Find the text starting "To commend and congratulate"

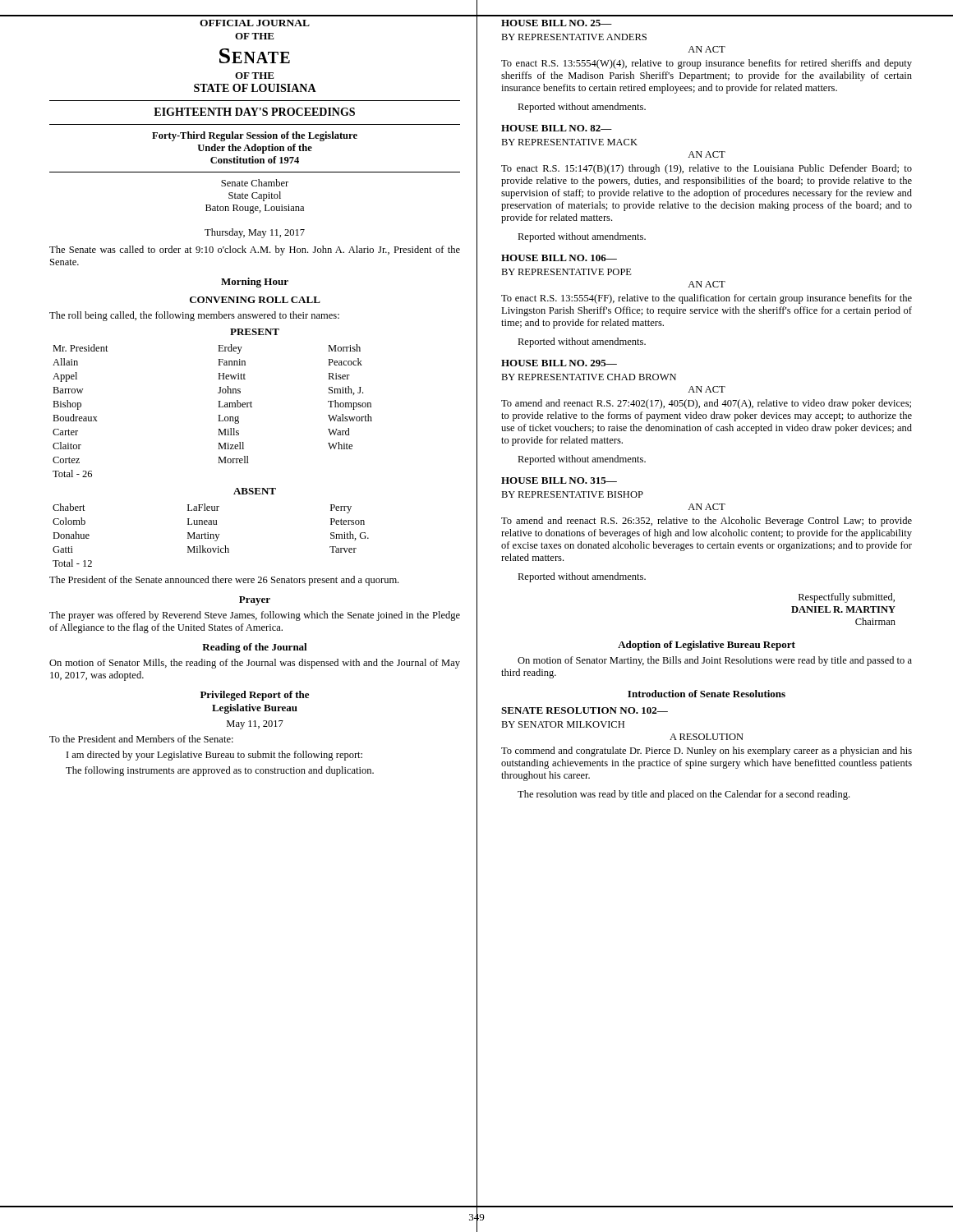[707, 763]
